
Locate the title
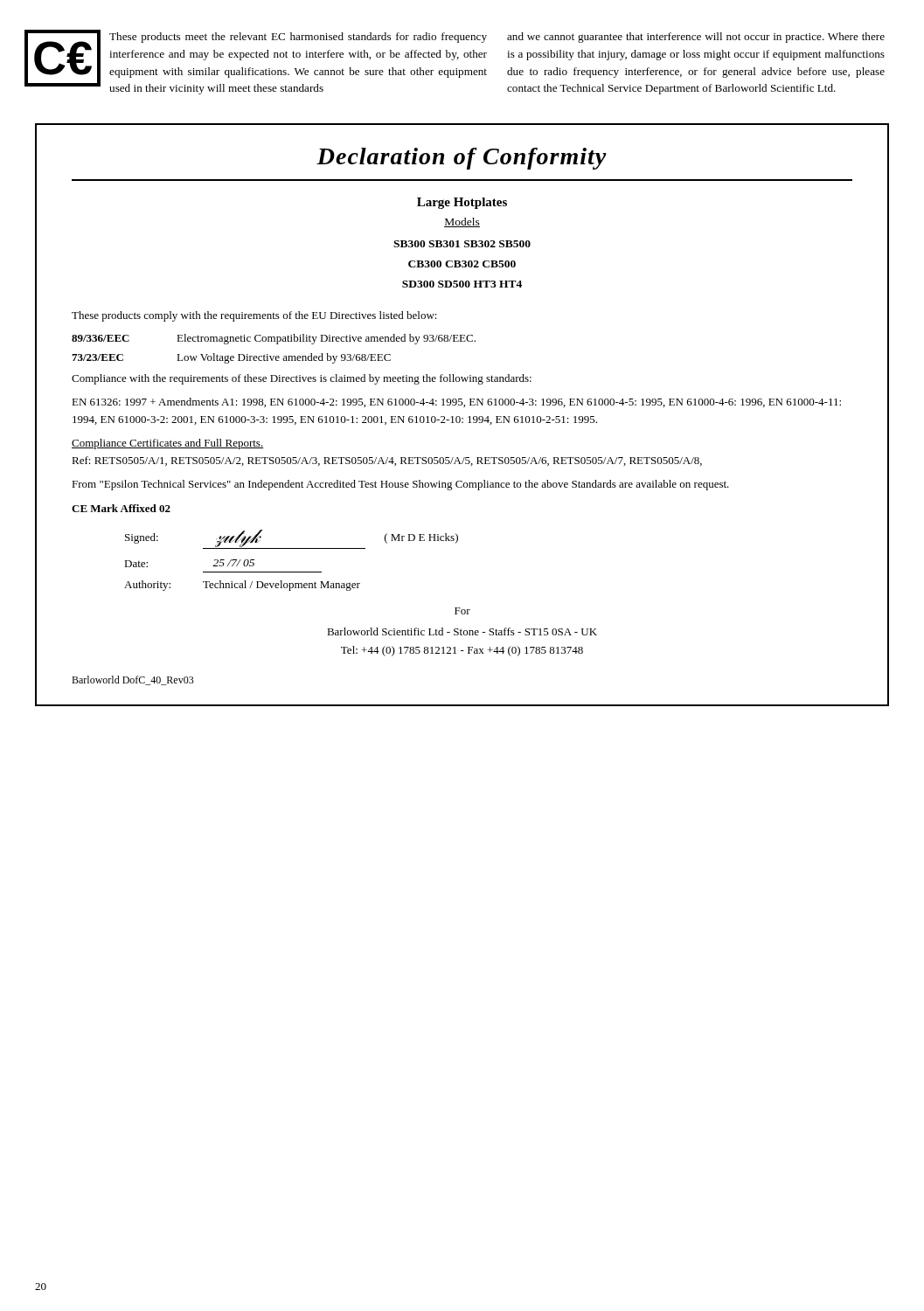462,156
